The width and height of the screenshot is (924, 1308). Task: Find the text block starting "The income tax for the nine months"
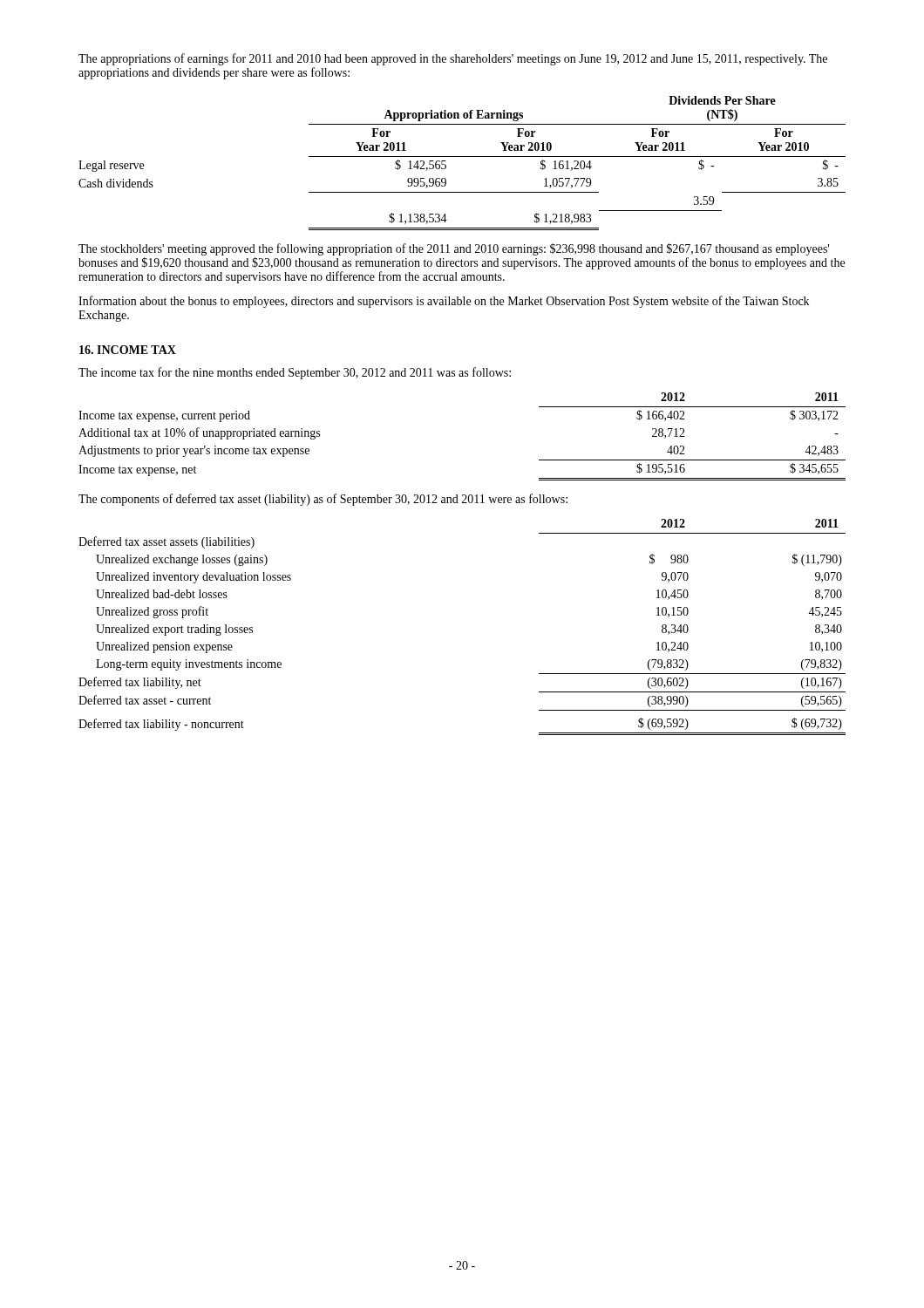point(295,373)
